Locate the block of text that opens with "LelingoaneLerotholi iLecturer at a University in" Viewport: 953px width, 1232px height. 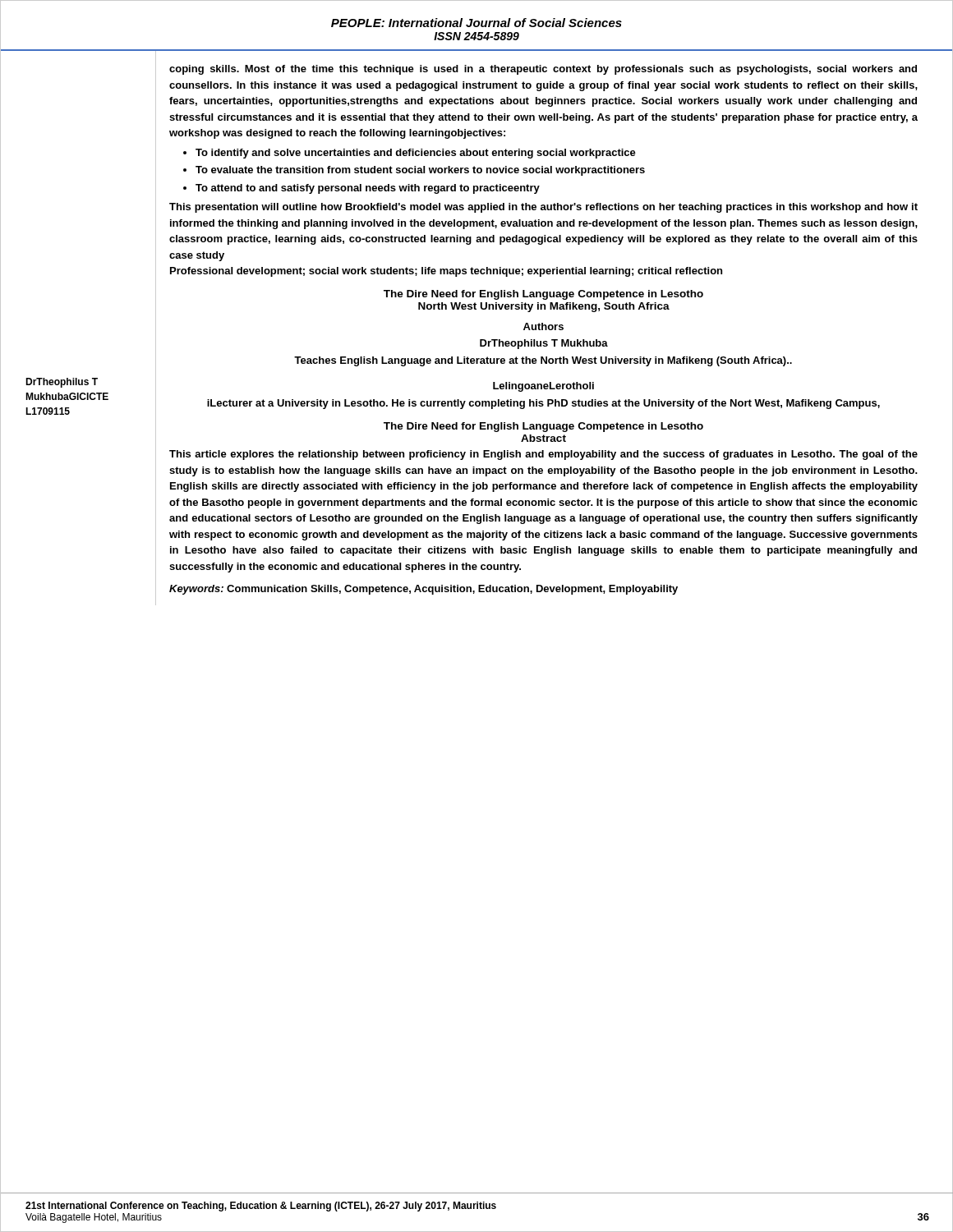[543, 394]
